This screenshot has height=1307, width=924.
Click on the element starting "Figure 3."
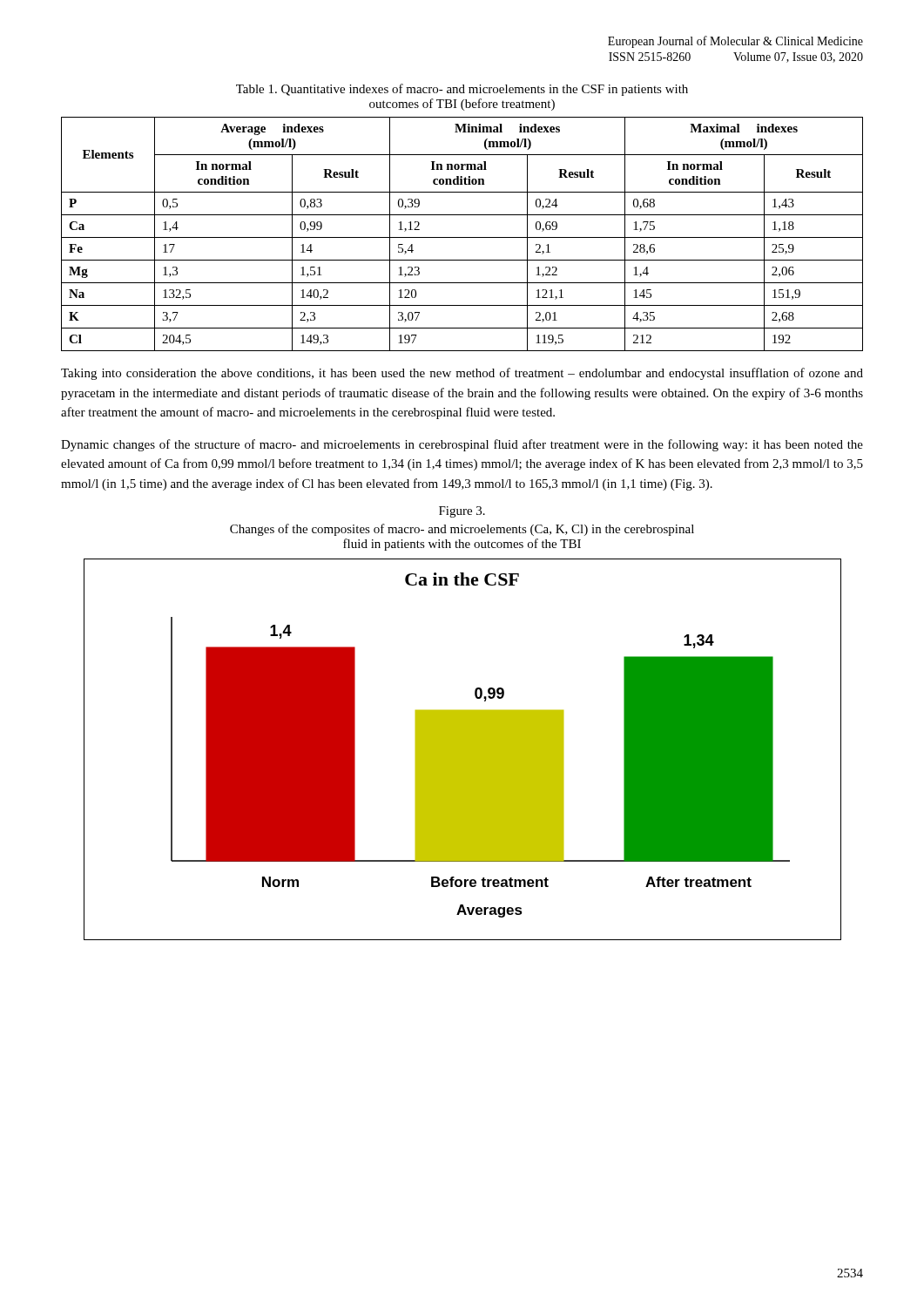click(462, 511)
